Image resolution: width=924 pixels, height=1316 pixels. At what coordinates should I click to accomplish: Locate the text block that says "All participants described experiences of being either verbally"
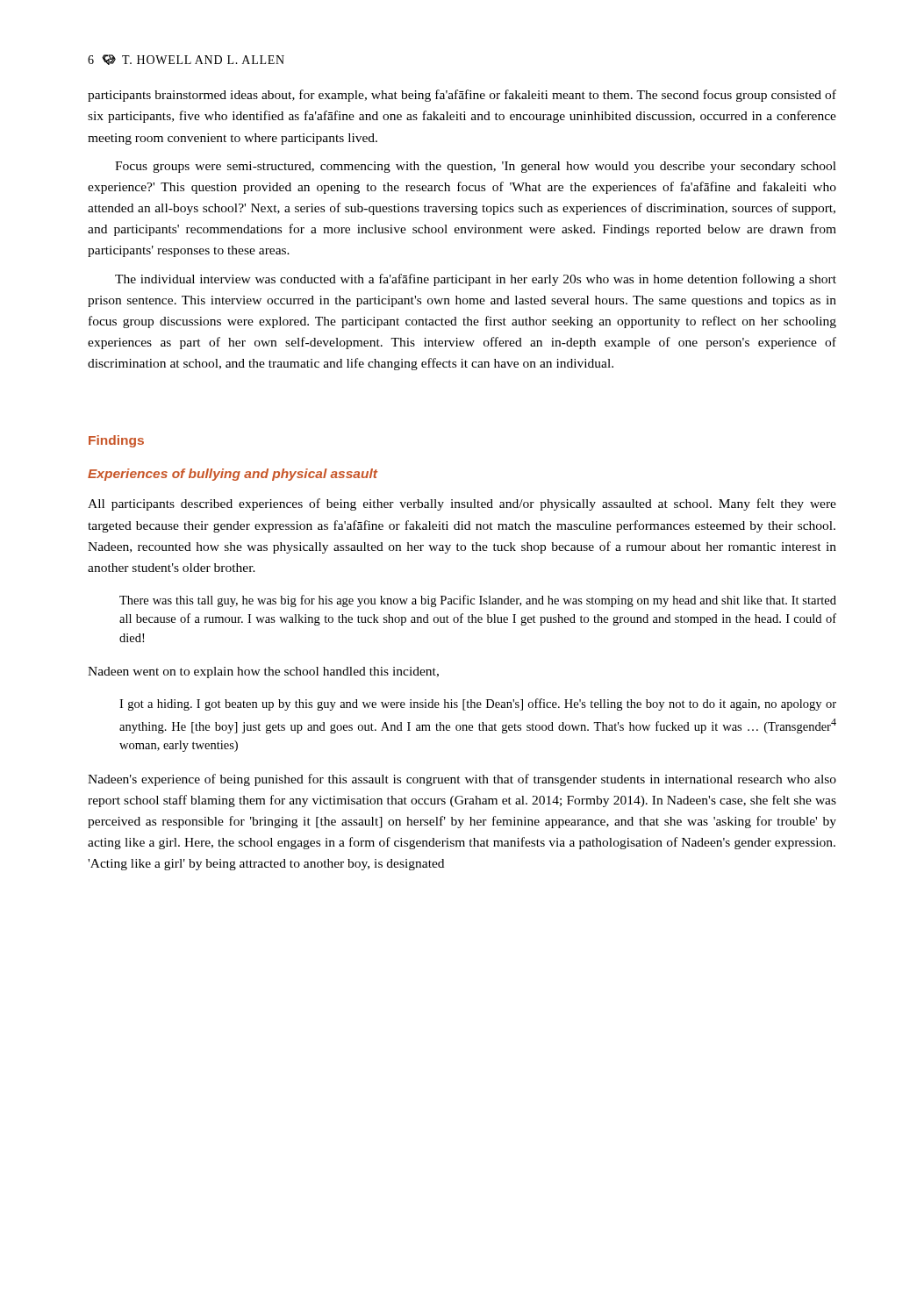[462, 536]
